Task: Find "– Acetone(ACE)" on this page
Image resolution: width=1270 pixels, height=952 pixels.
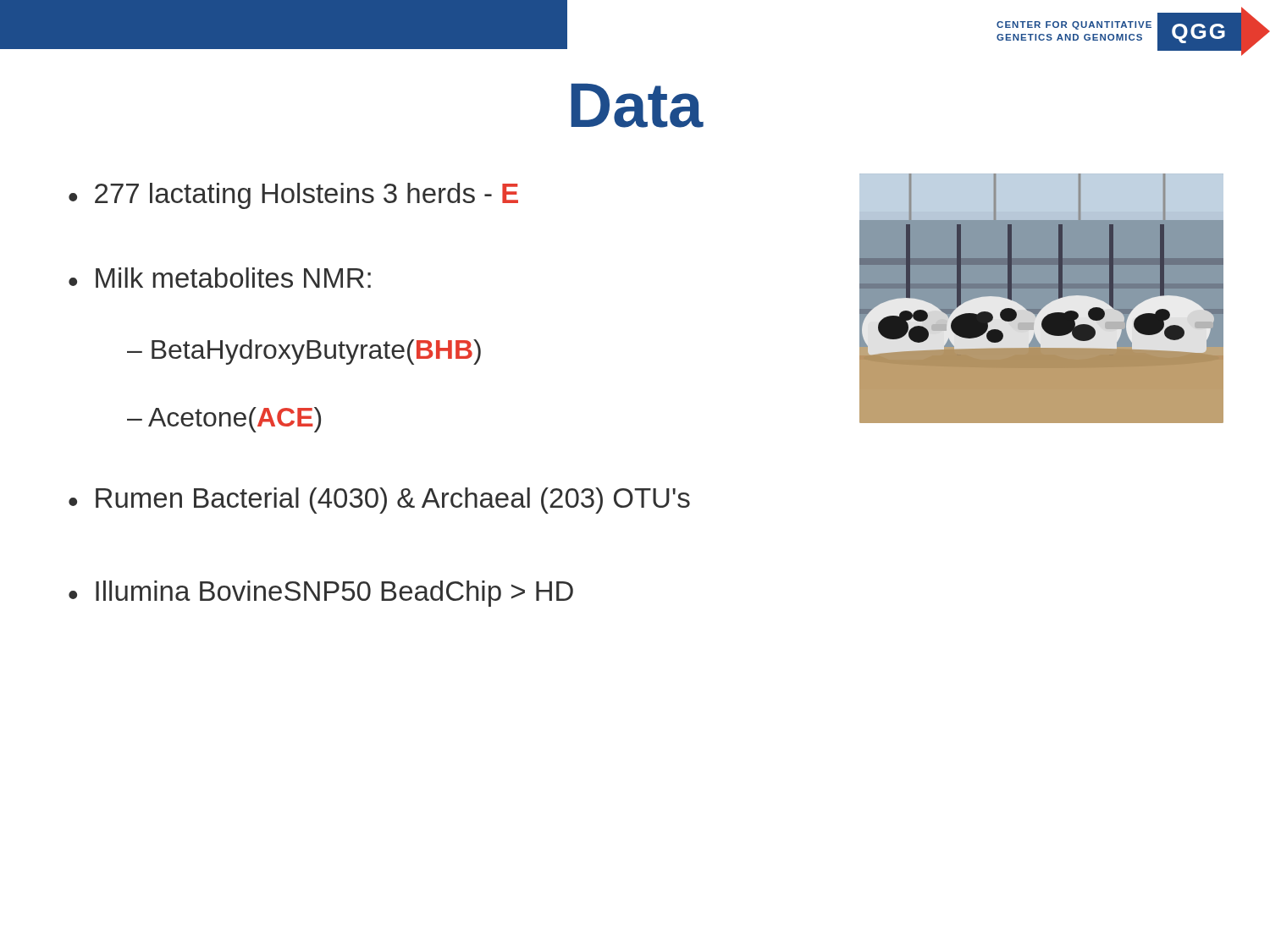Action: [x=225, y=417]
